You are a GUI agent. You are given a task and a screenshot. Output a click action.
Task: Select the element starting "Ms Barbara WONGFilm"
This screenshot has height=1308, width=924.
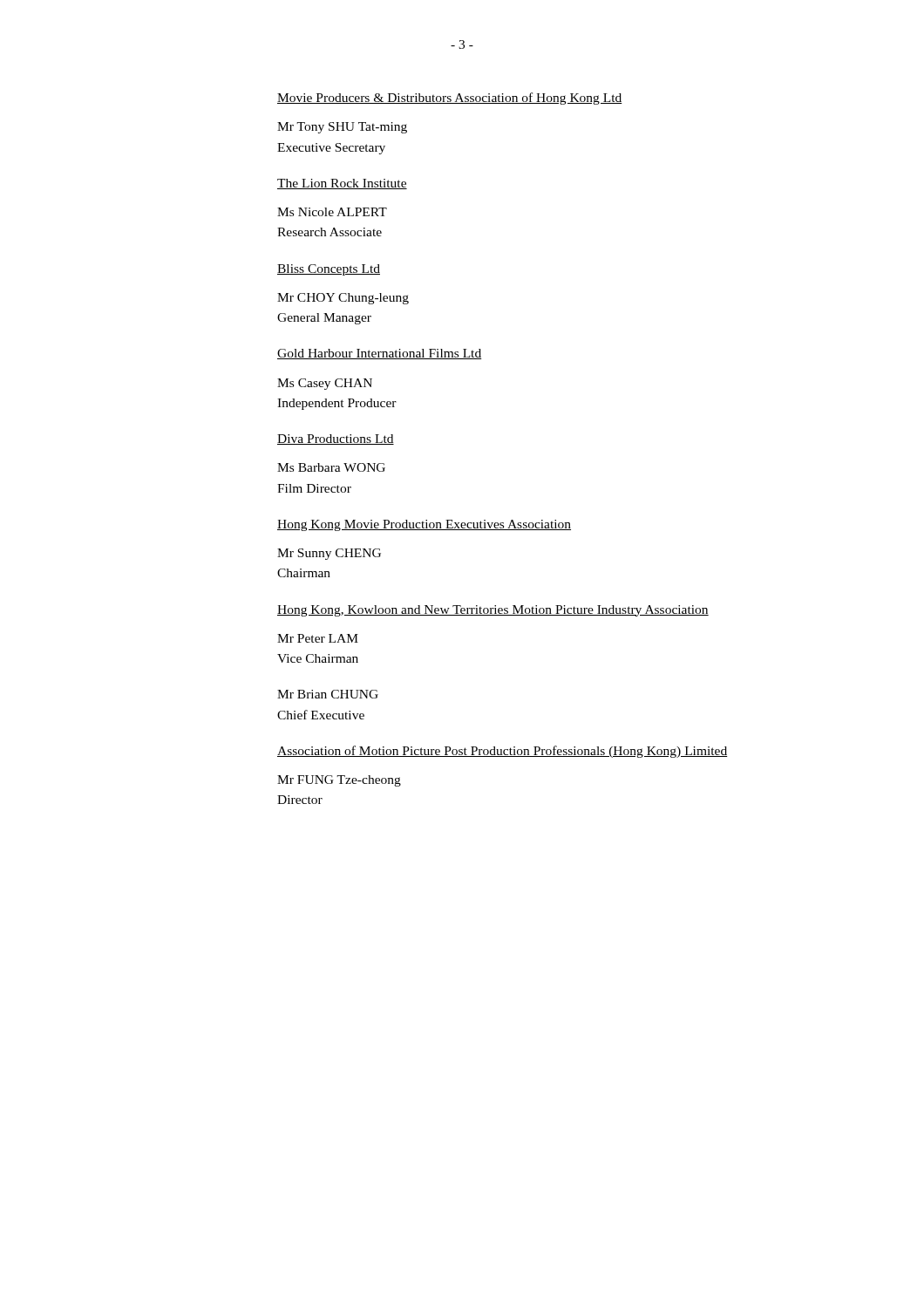331,477
